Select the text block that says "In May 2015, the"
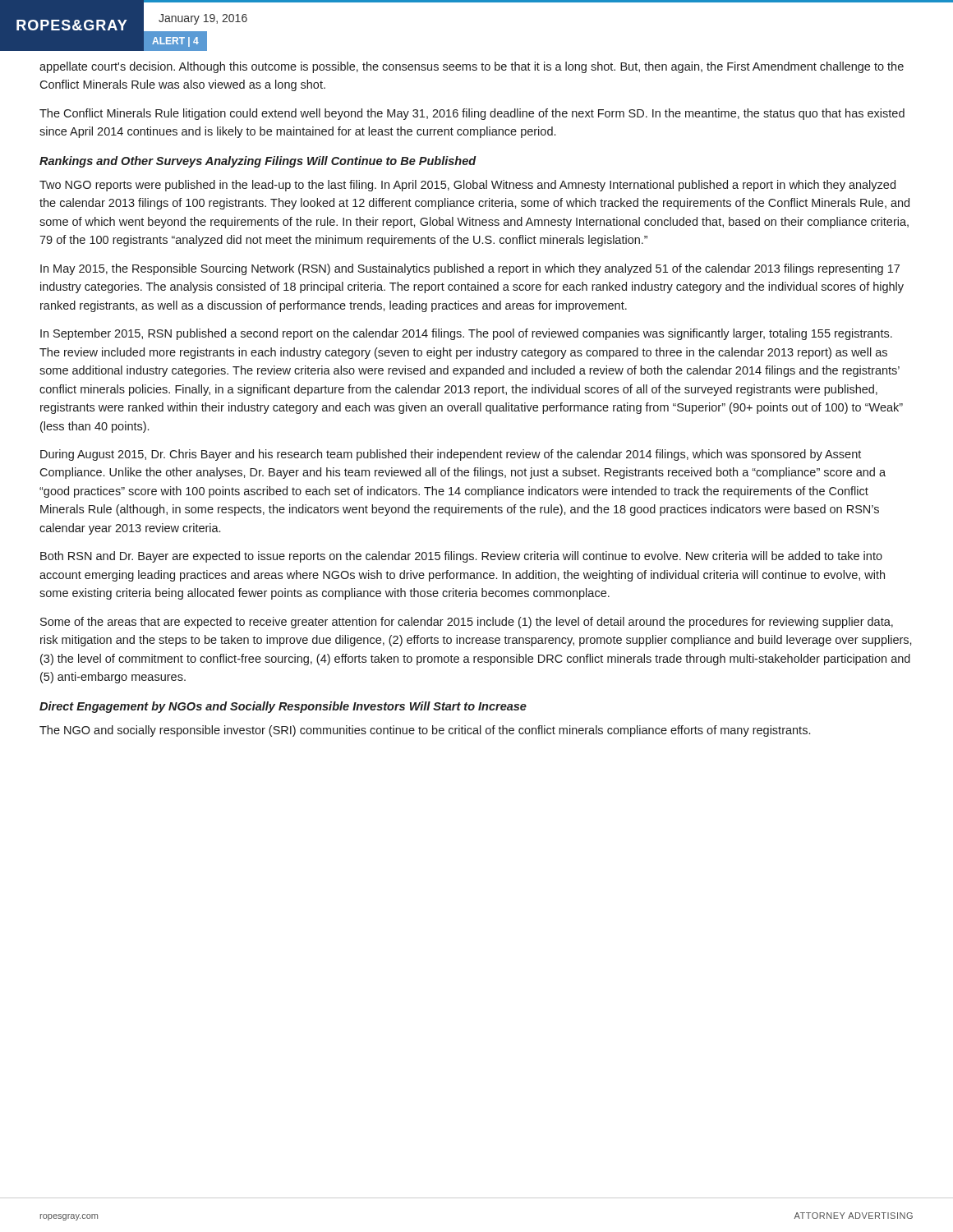This screenshot has width=953, height=1232. tap(472, 287)
